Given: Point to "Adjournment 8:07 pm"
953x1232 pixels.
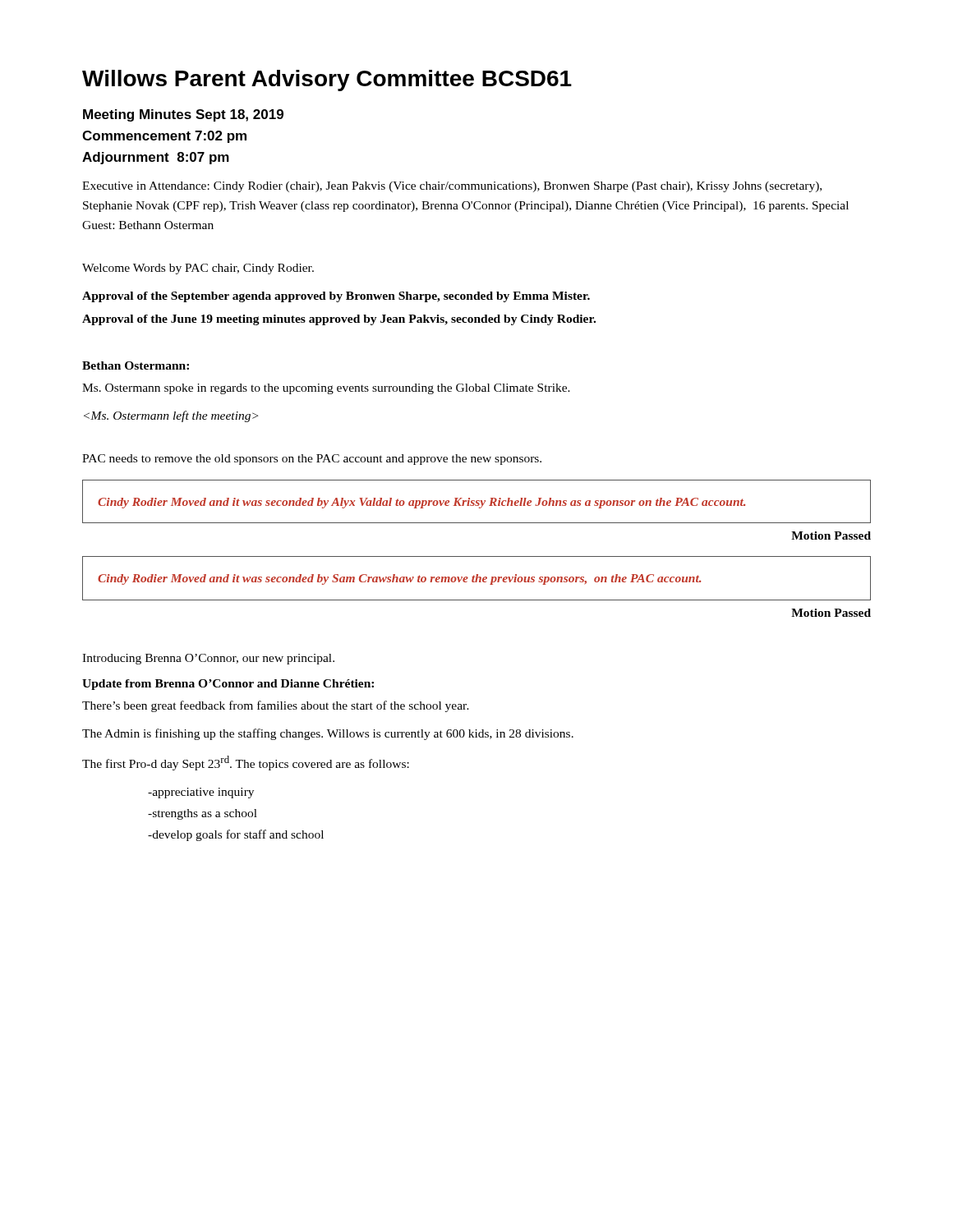Looking at the screenshot, I should 156,157.
